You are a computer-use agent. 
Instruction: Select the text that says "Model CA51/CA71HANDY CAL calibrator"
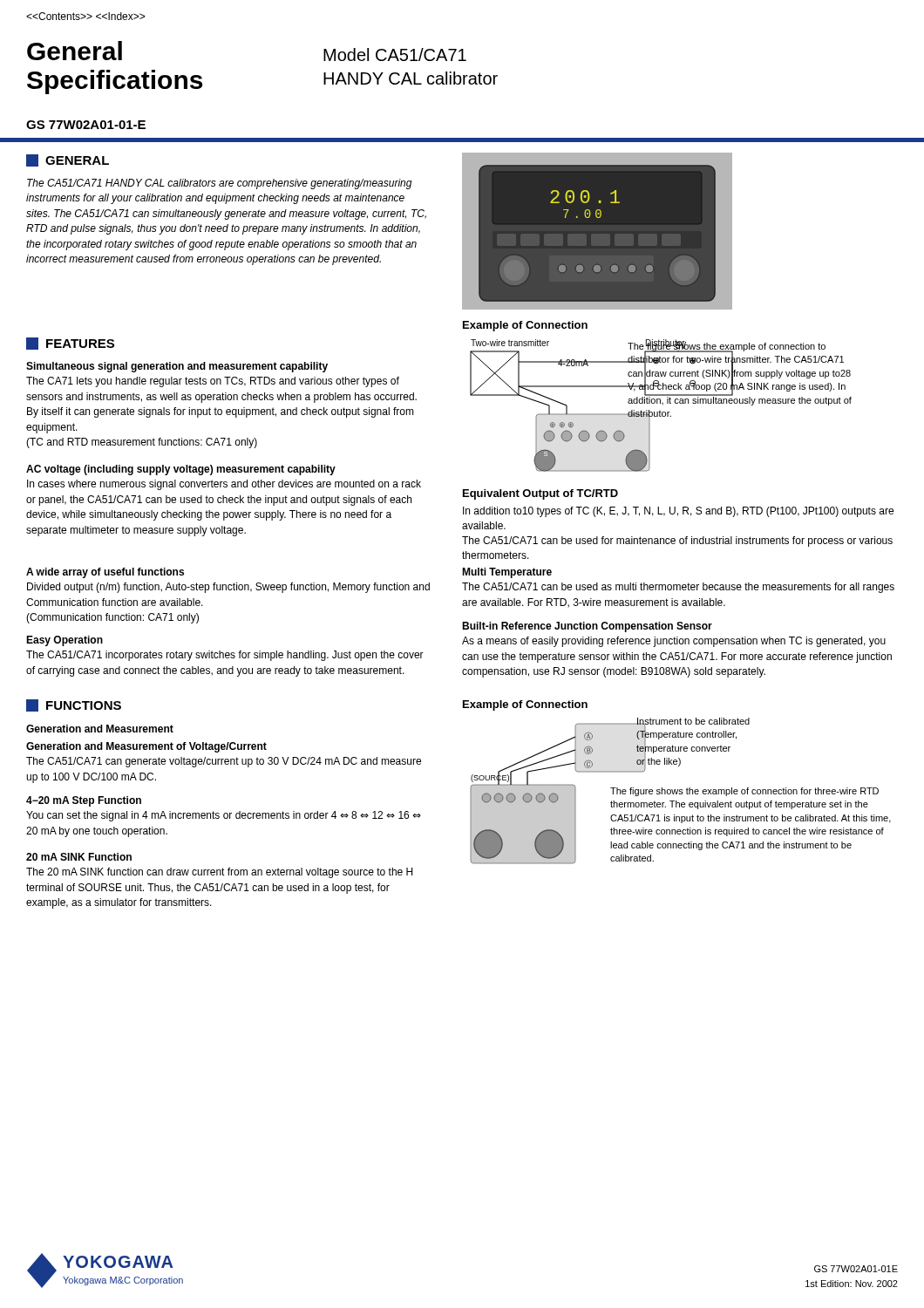click(410, 67)
